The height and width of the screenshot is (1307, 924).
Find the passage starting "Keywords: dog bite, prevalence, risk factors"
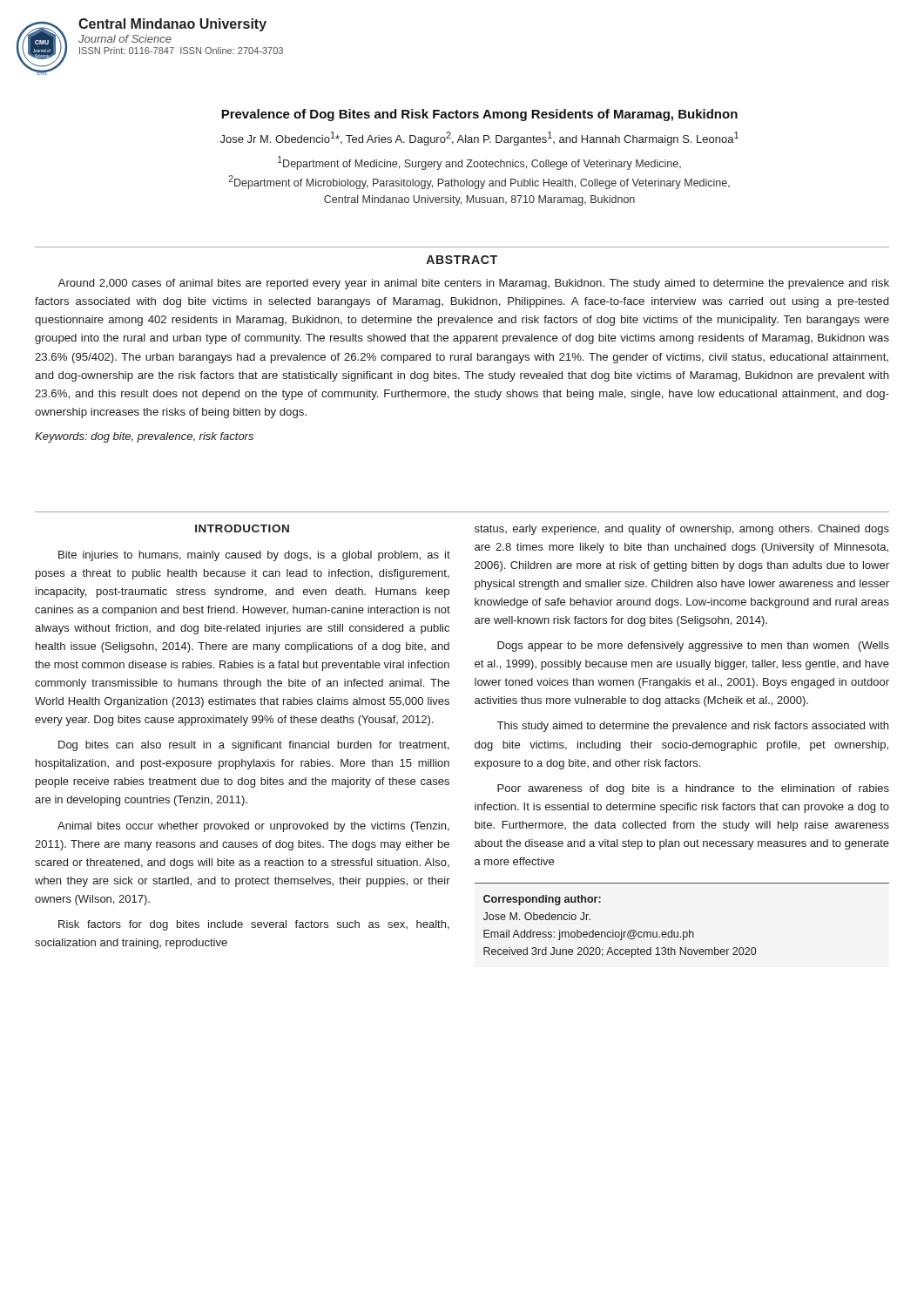point(144,436)
